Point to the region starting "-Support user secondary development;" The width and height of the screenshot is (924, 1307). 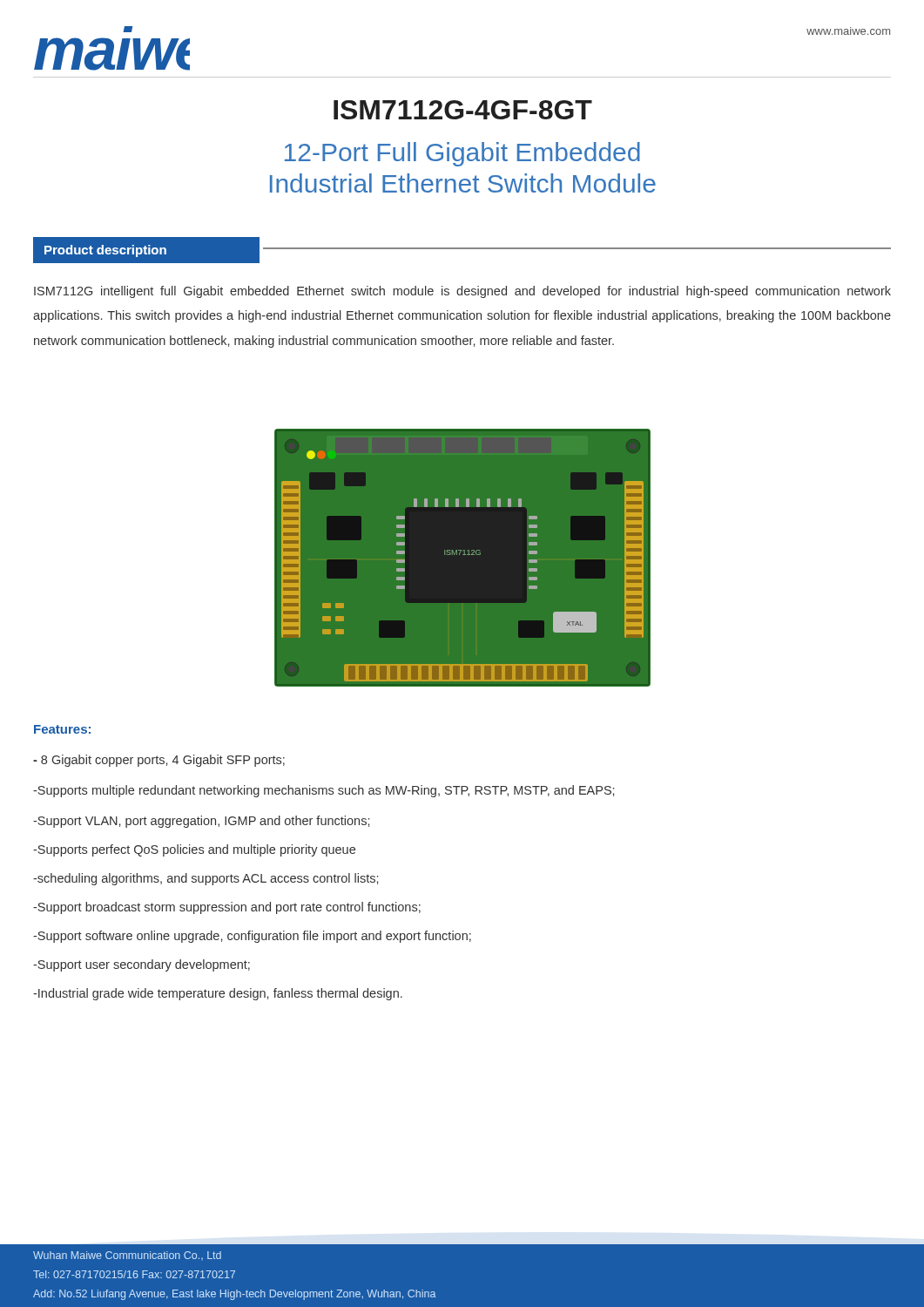[142, 965]
